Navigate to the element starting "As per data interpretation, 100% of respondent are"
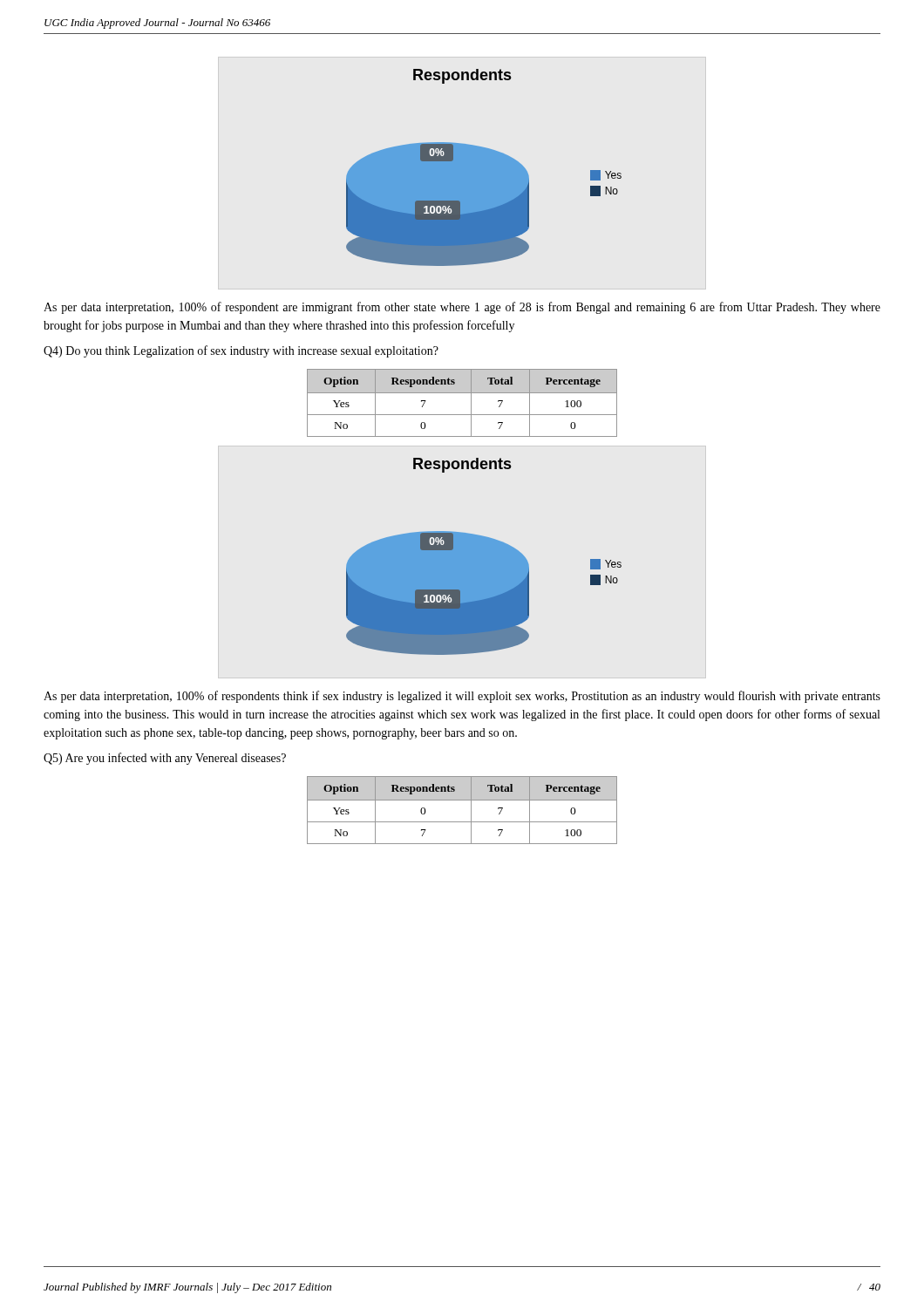The height and width of the screenshot is (1308, 924). coord(462,317)
